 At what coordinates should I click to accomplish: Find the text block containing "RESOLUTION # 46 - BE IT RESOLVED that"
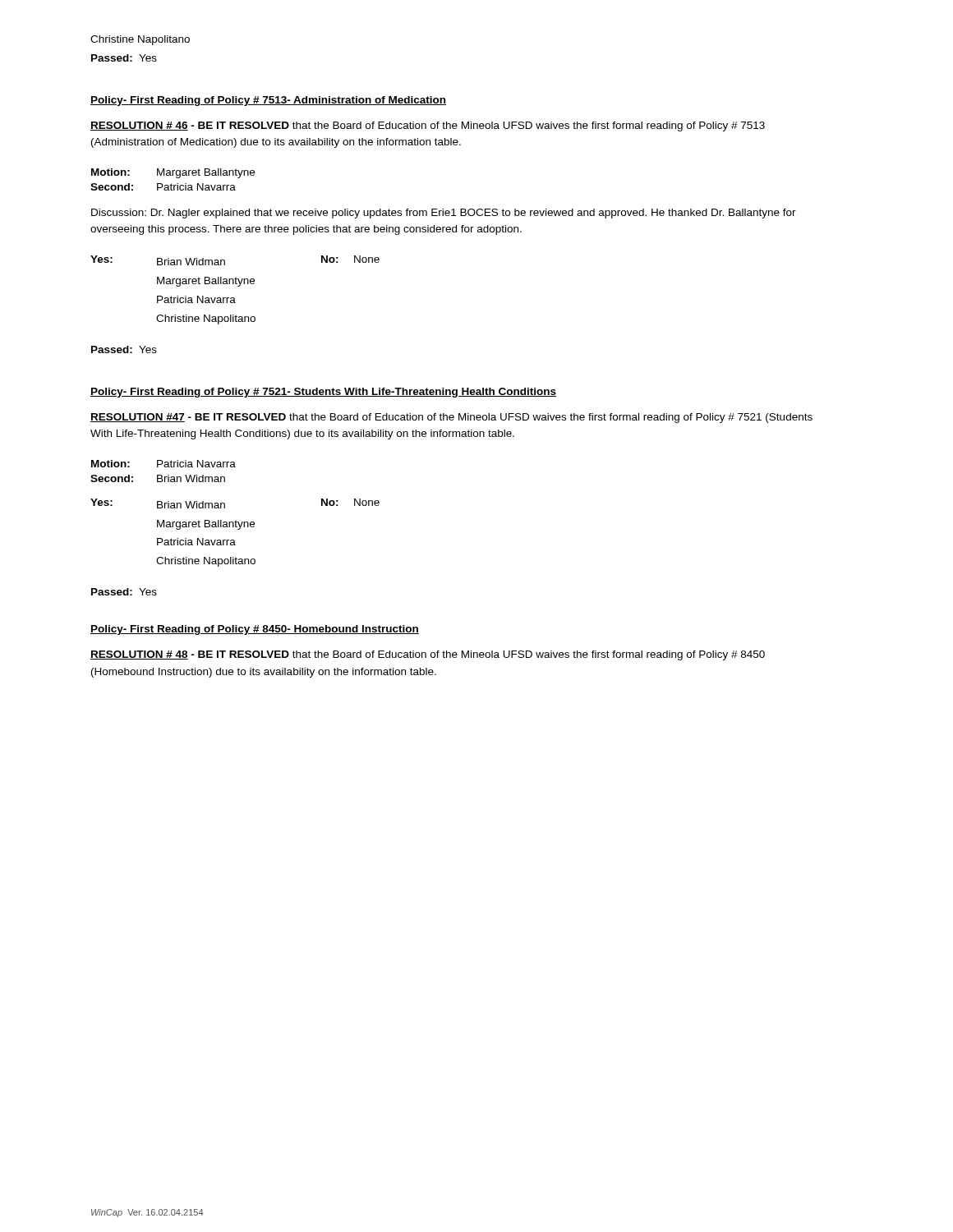pos(428,134)
